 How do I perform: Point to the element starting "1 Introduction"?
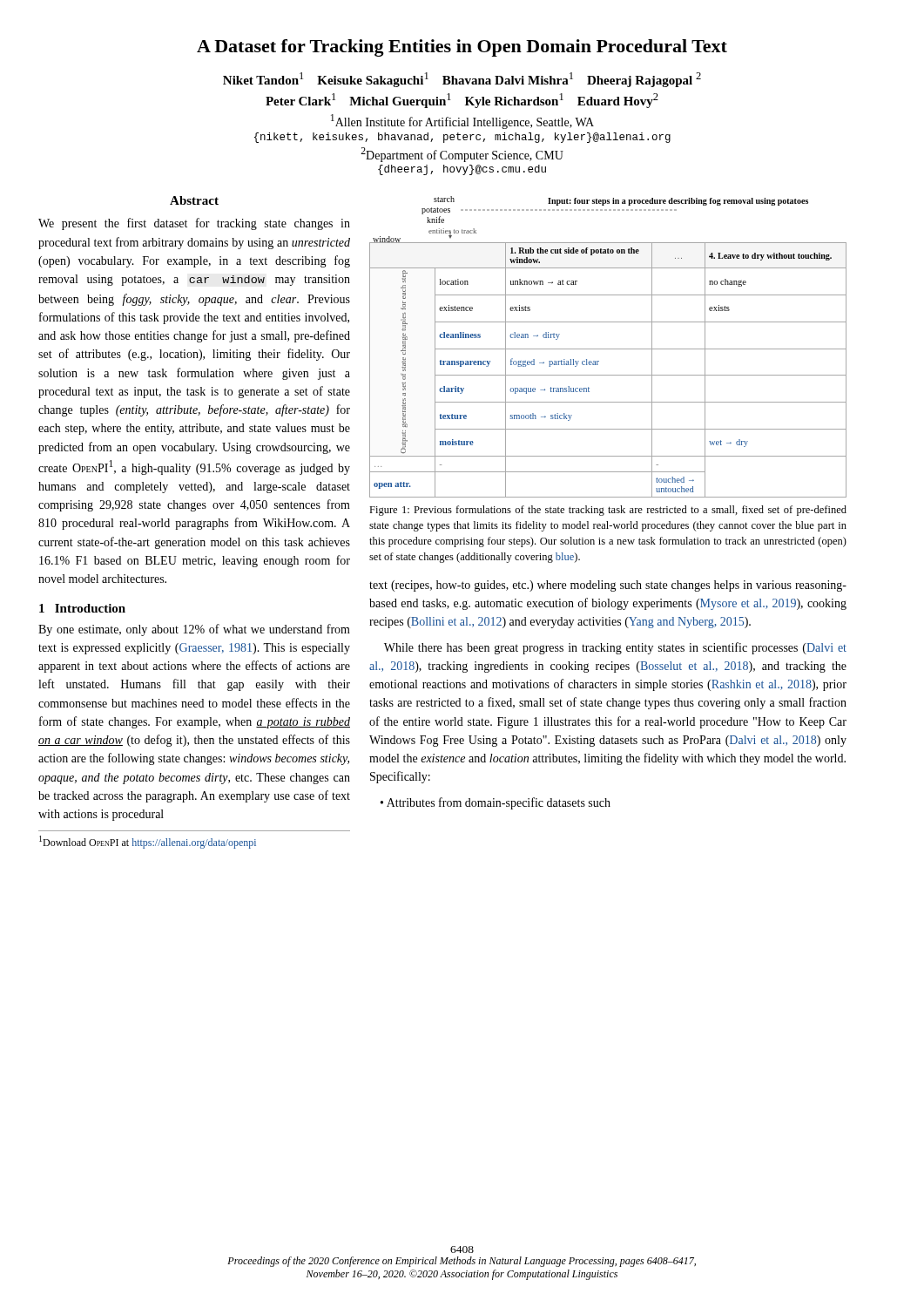pos(82,608)
